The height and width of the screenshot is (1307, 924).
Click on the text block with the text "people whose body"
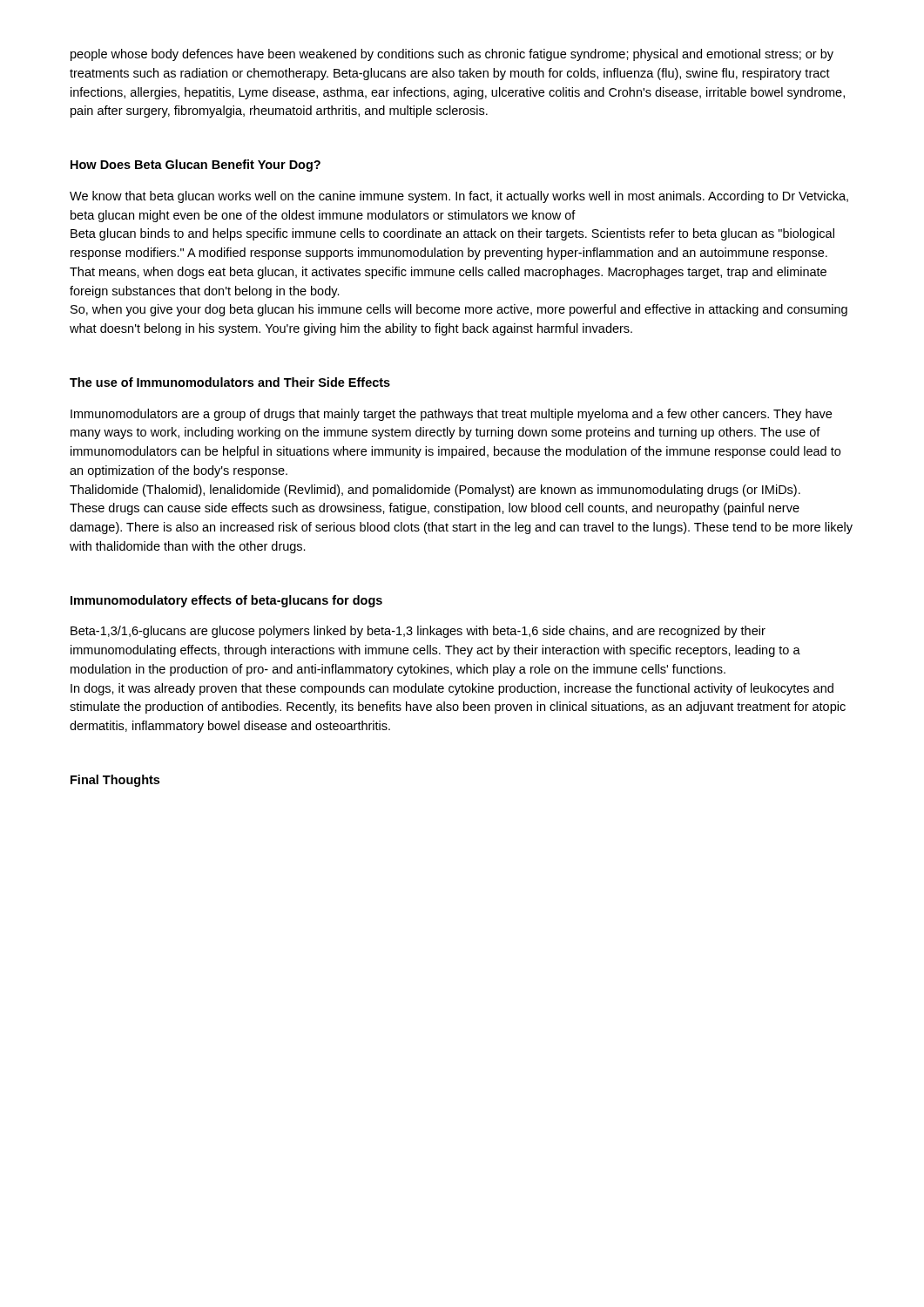tap(462, 83)
